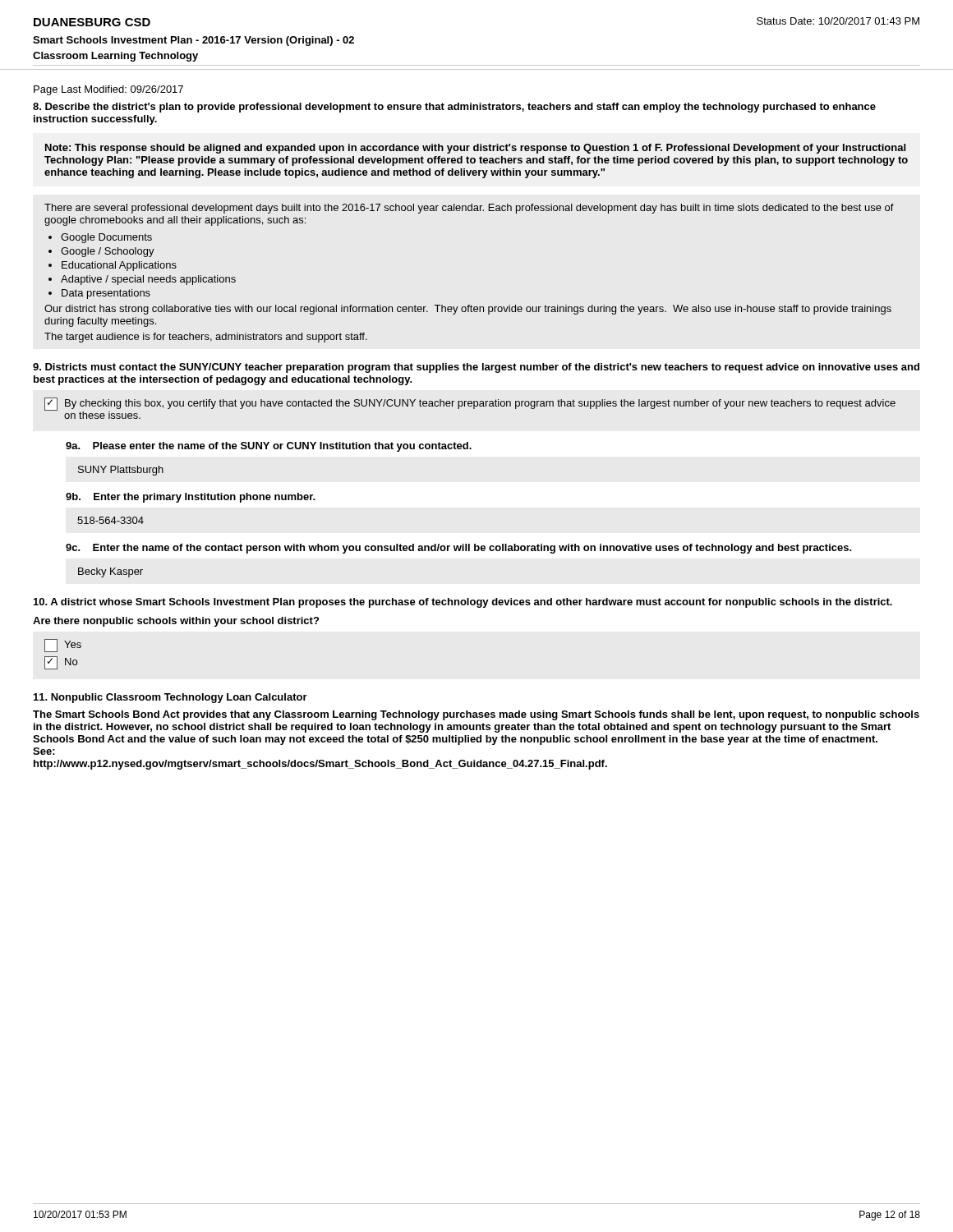The image size is (953, 1232).
Task: Point to the region starting "9c. Enter the name"
Action: coord(459,547)
